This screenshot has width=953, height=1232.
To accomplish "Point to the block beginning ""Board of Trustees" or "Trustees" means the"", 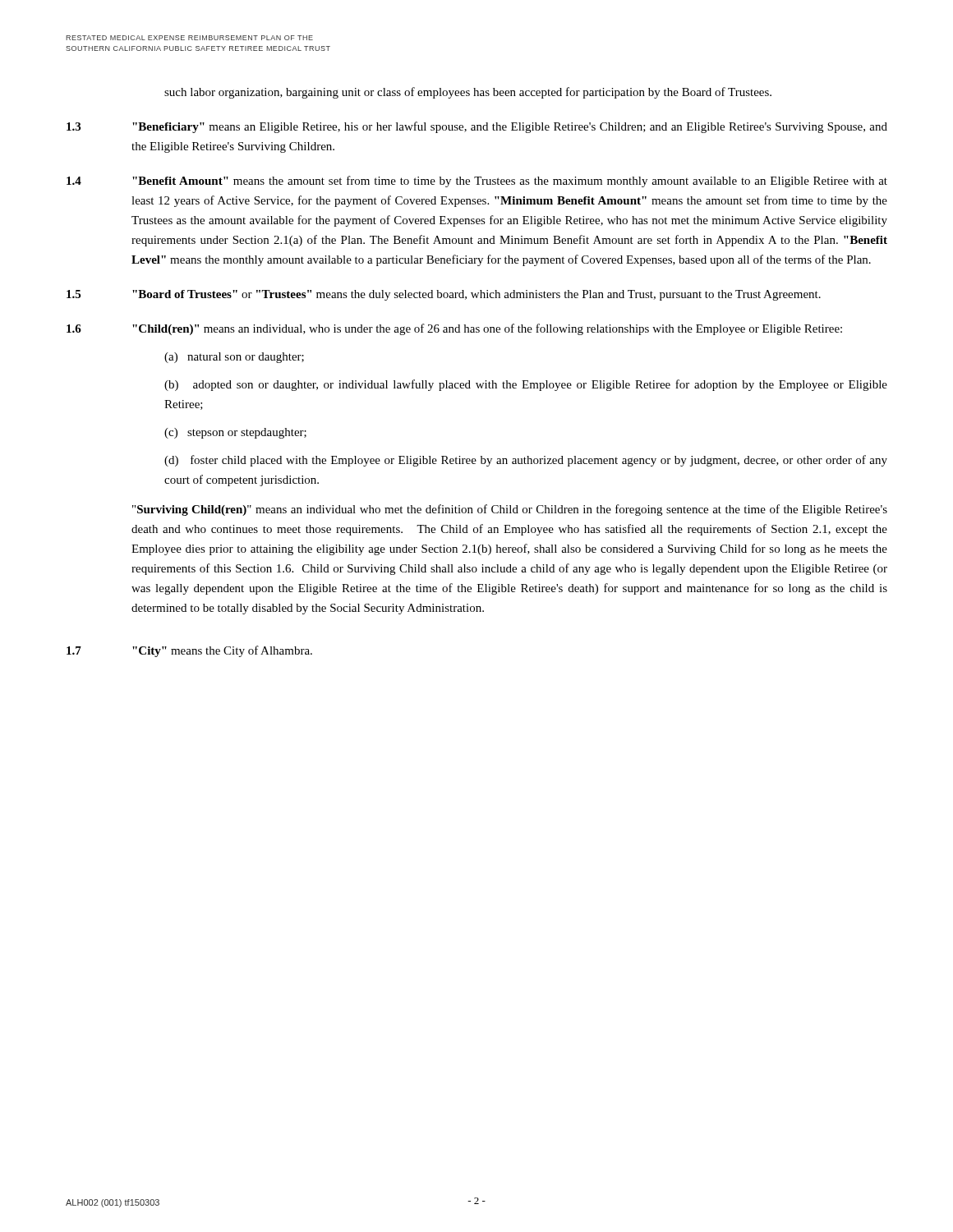I will [x=476, y=294].
